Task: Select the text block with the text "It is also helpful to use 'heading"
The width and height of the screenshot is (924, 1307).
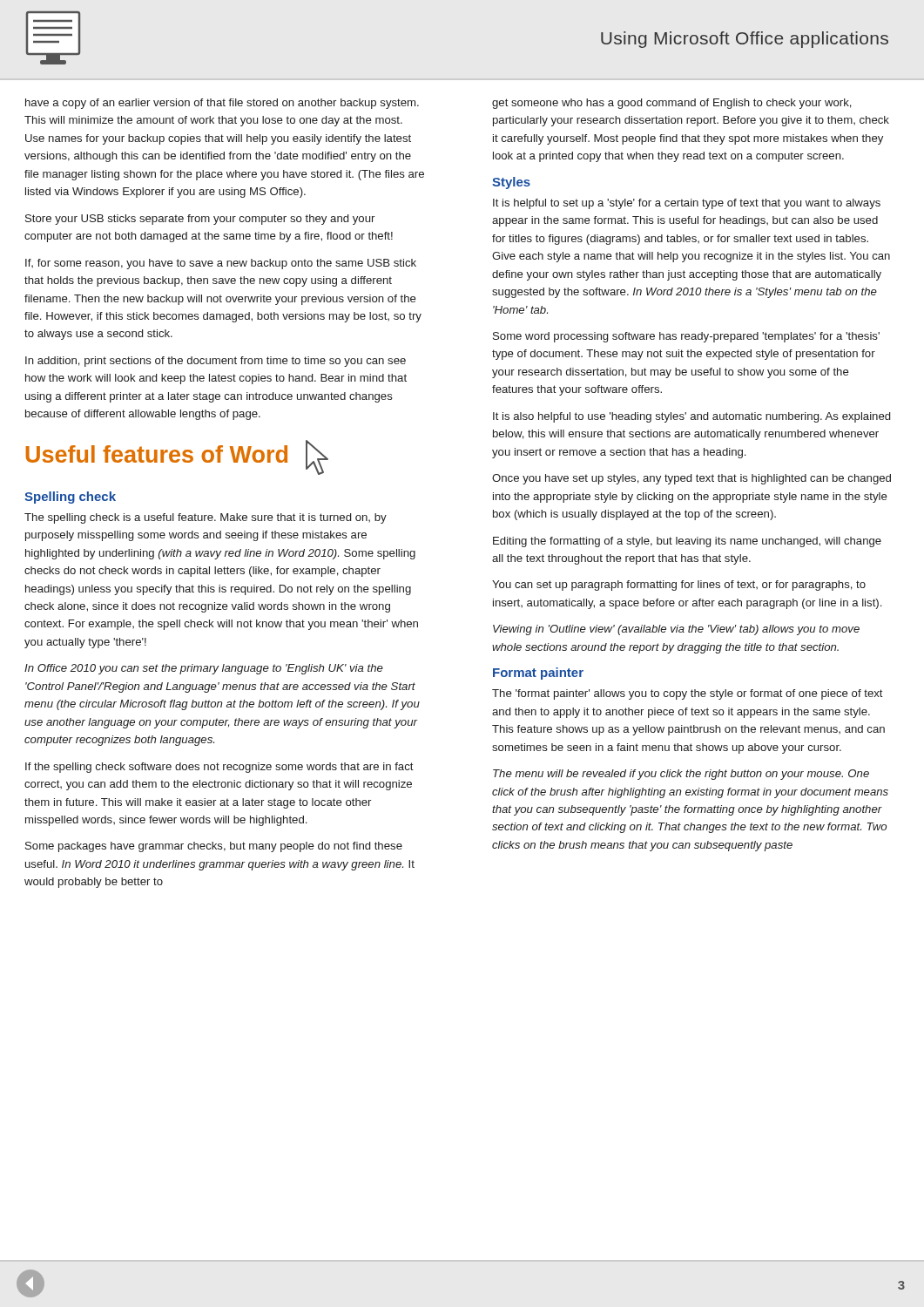Action: coord(692,434)
